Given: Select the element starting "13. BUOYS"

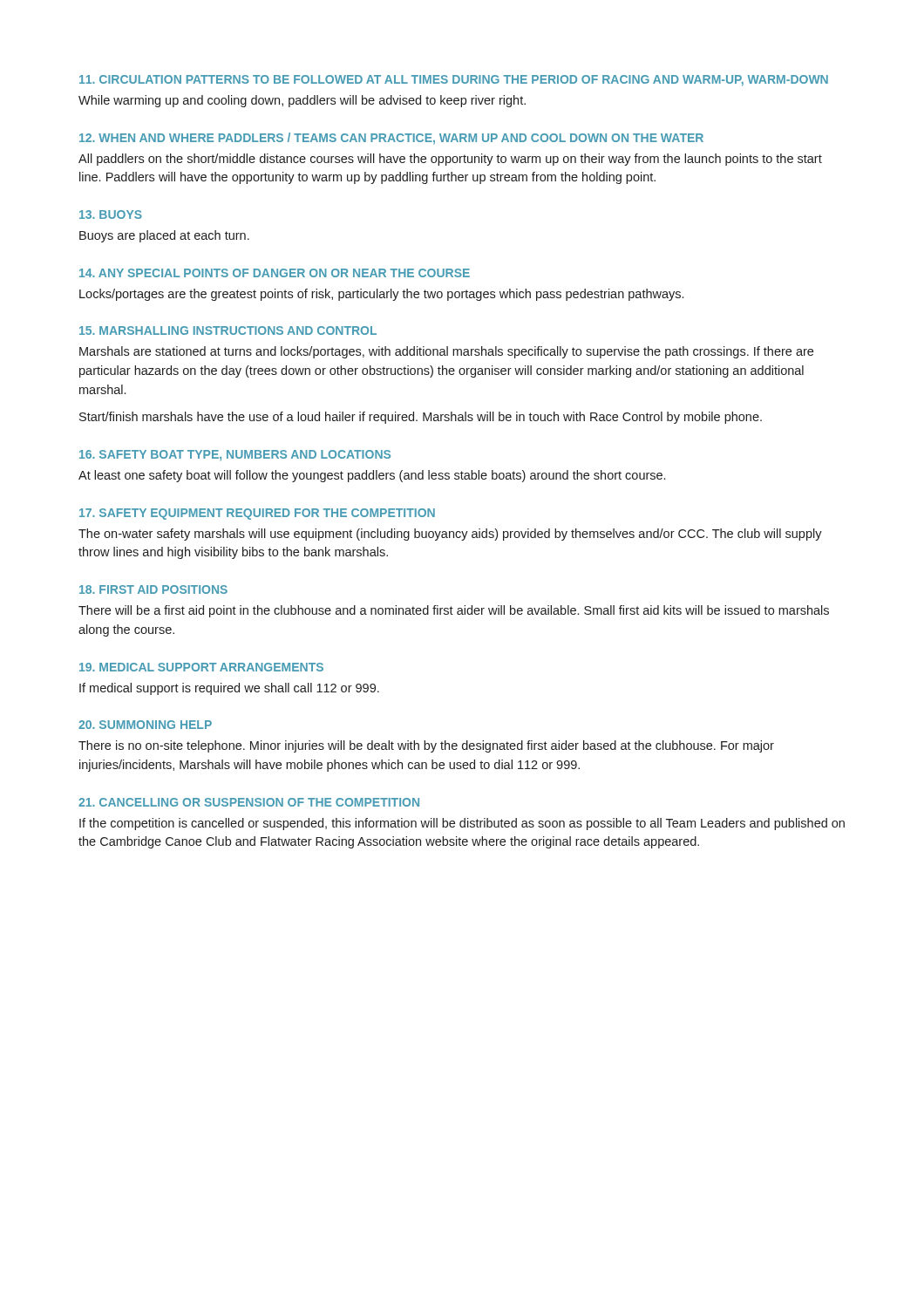Looking at the screenshot, I should pyautogui.click(x=110, y=215).
